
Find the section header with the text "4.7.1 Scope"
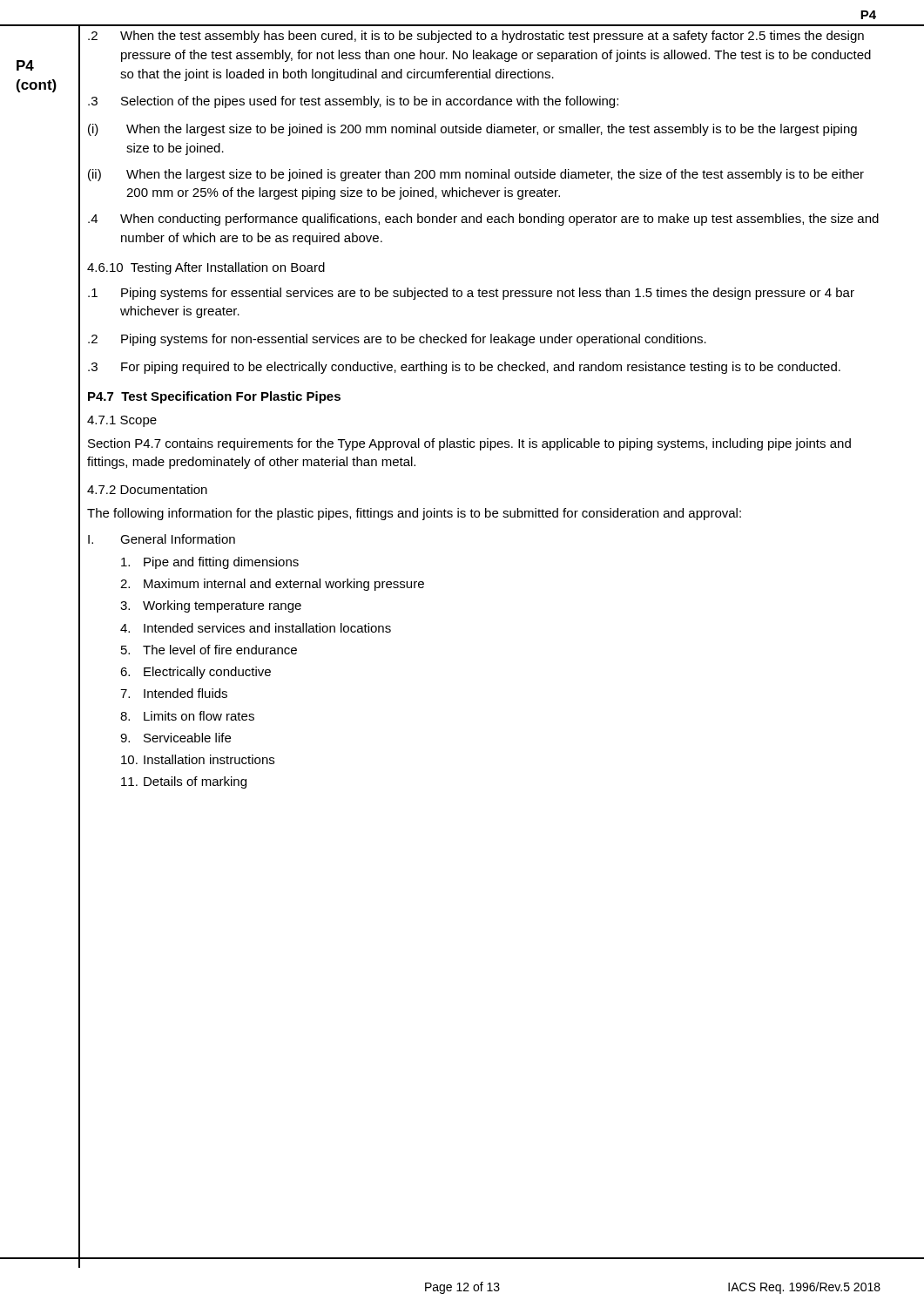(122, 419)
